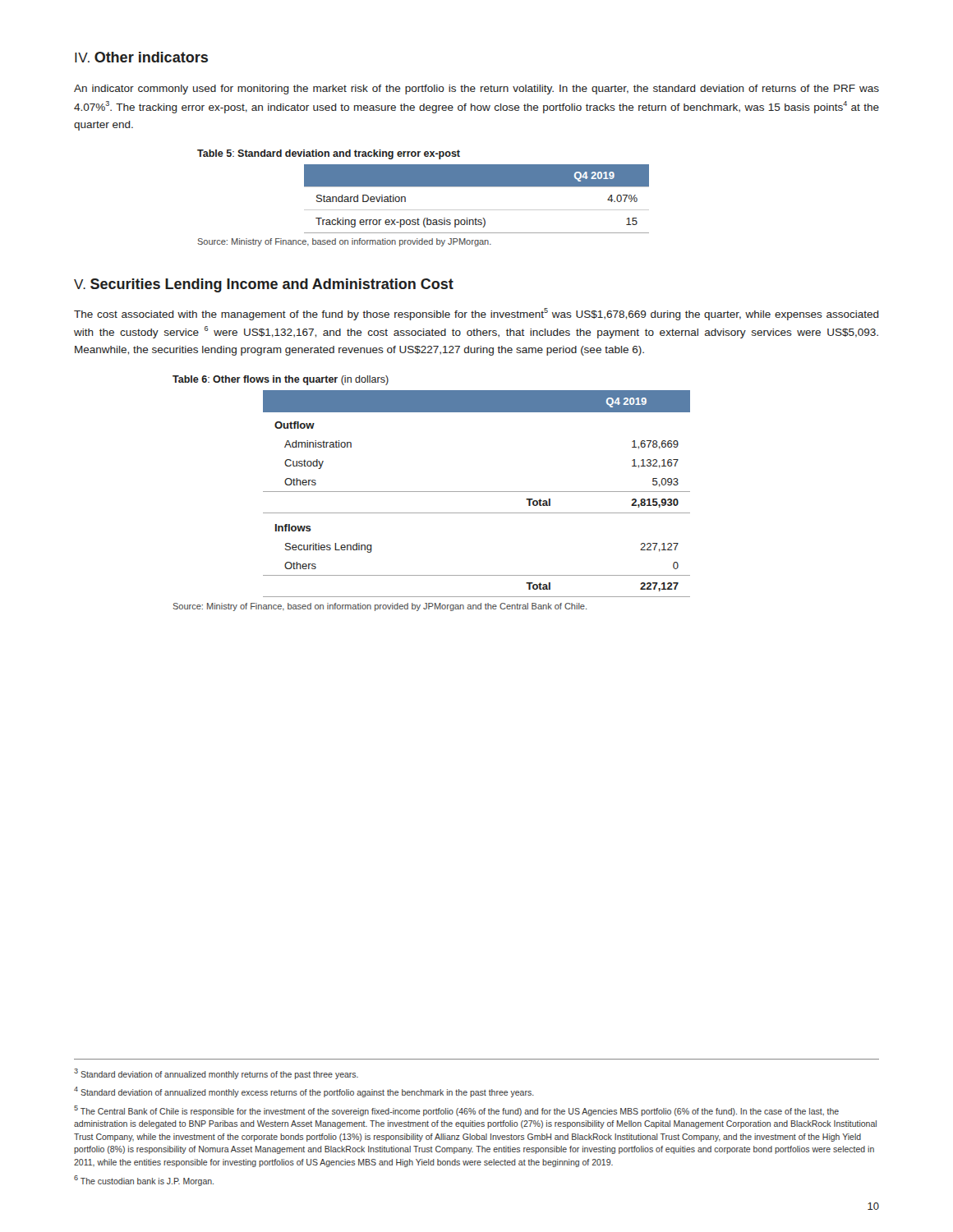Image resolution: width=953 pixels, height=1232 pixels.
Task: Where is the passage that starts "4 Standard deviation of annualized monthly"?
Action: tap(304, 1091)
